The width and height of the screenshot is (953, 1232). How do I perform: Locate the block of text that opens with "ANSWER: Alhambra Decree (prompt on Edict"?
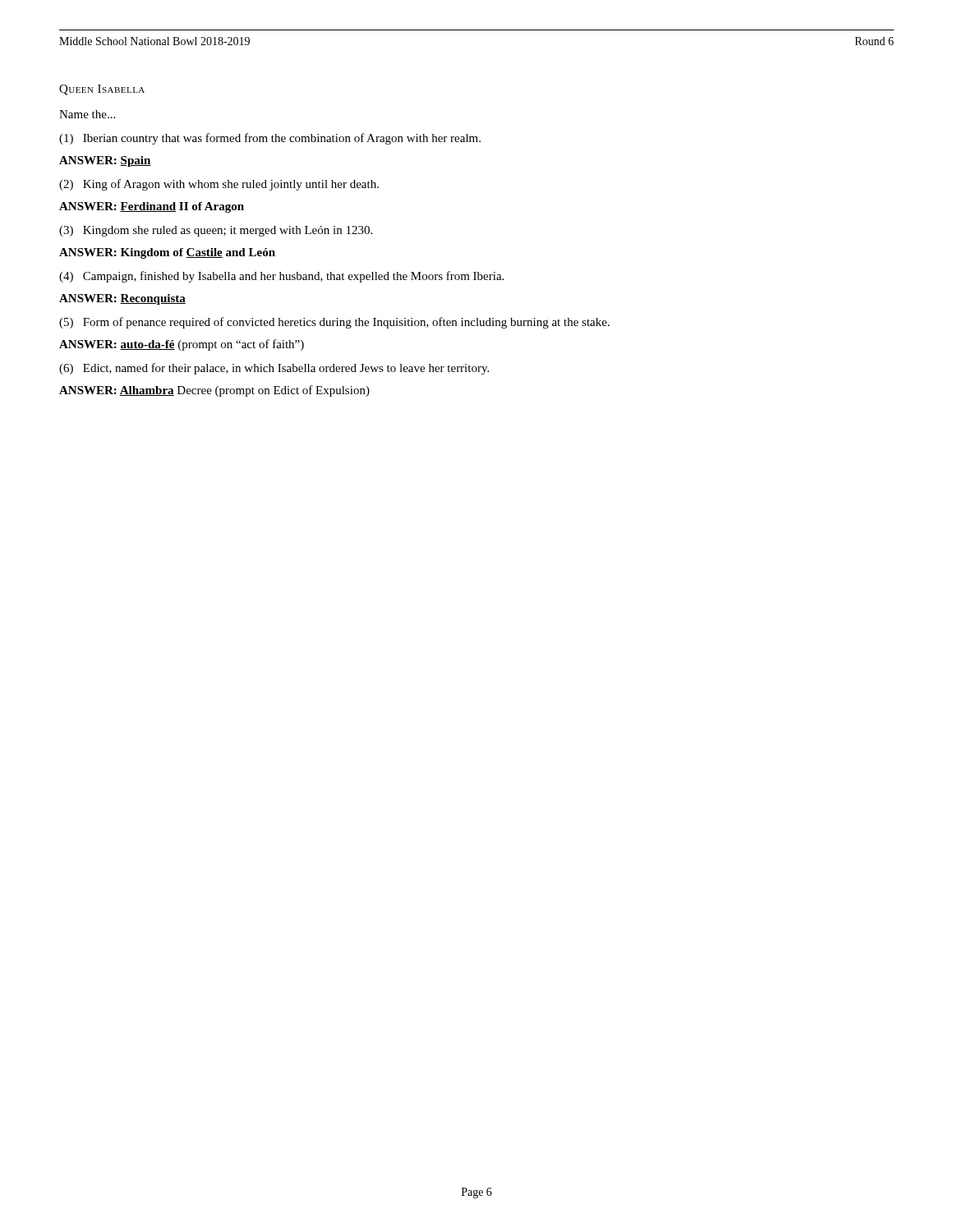214,390
